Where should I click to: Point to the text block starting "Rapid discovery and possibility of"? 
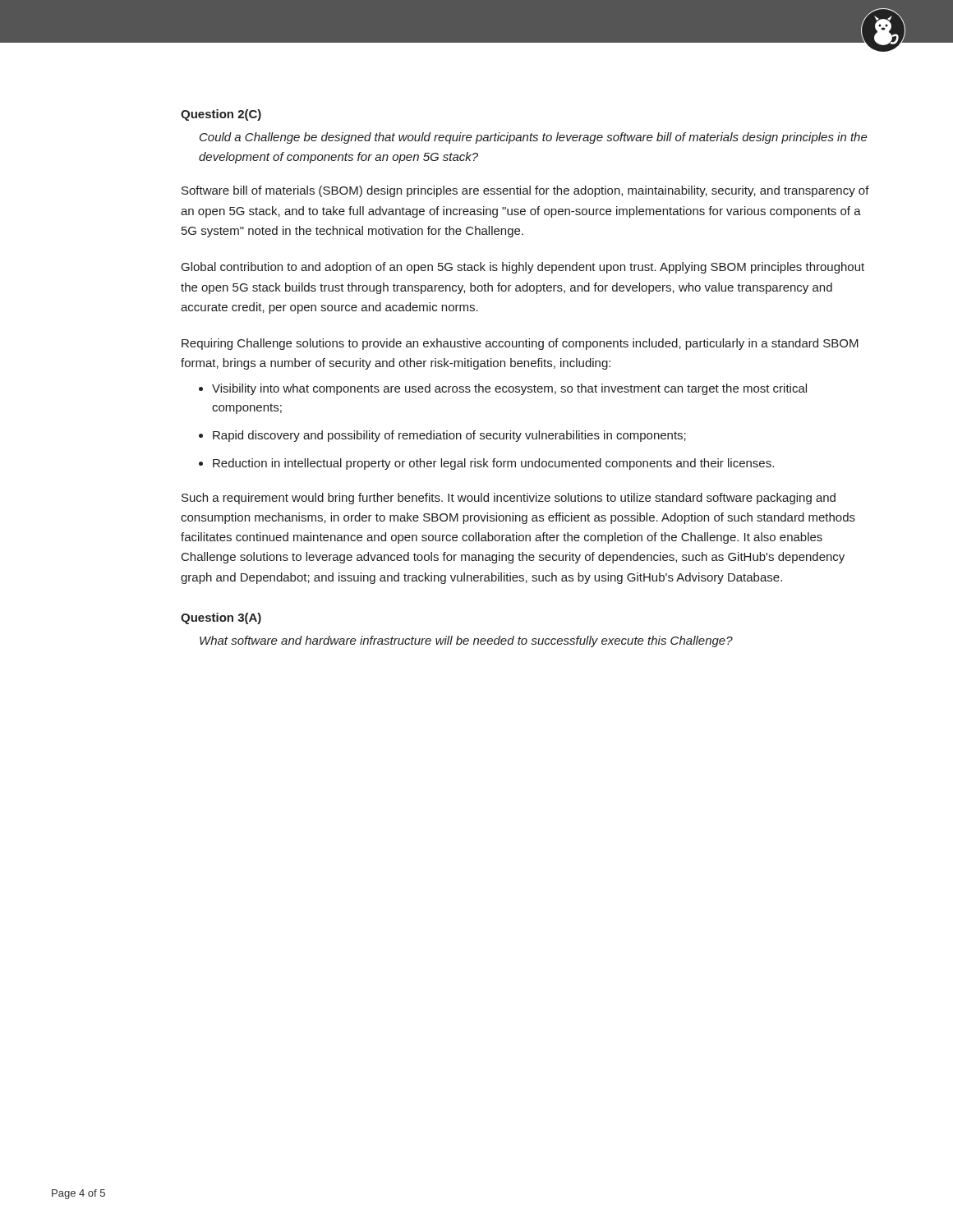449,435
